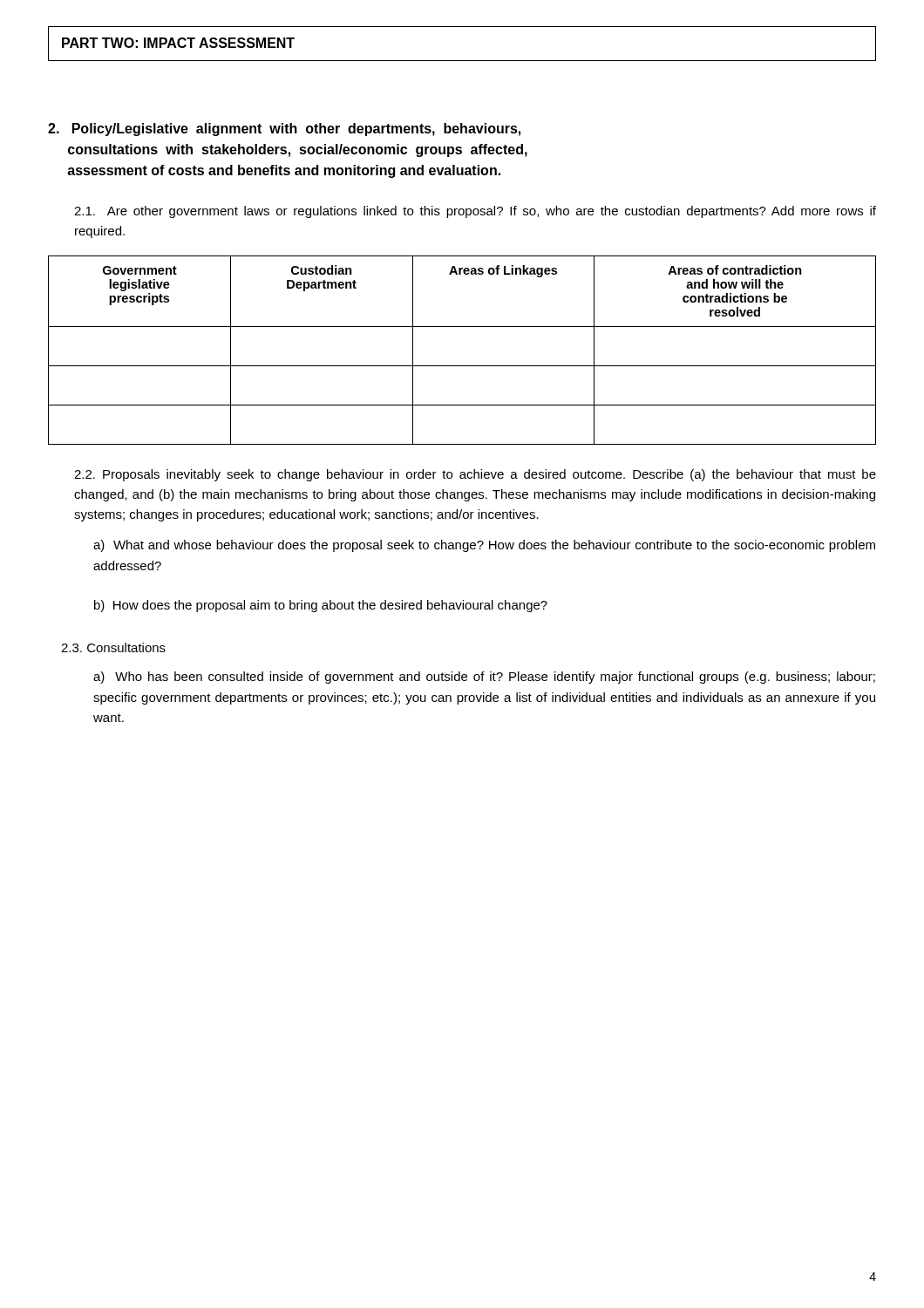Find the section header containing "2. Policy/Legislative alignment"
Viewport: 924px width, 1308px height.
(462, 150)
